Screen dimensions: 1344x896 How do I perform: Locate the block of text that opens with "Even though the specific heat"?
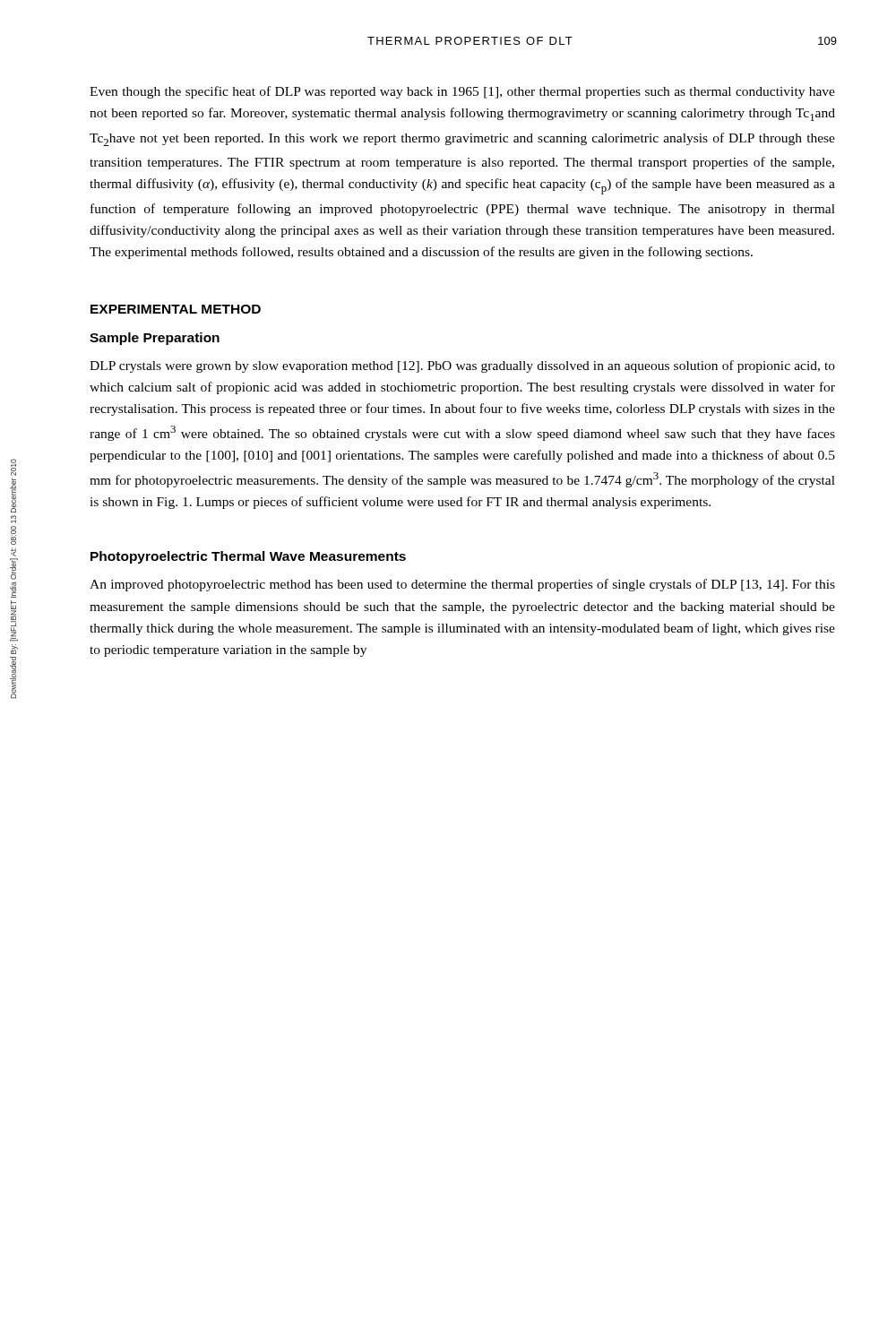pyautogui.click(x=462, y=171)
